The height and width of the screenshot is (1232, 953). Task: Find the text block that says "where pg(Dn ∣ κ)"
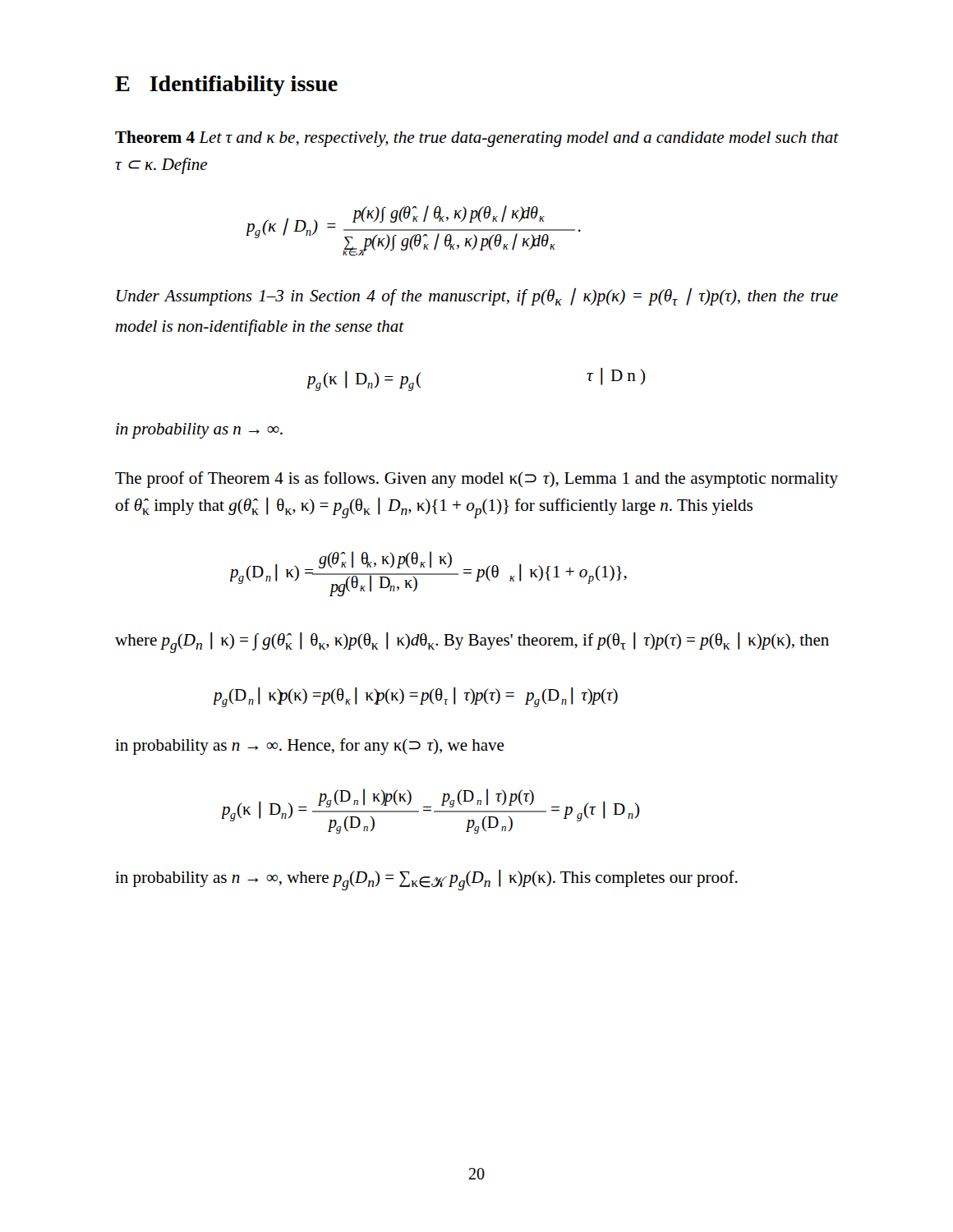pyautogui.click(x=472, y=642)
